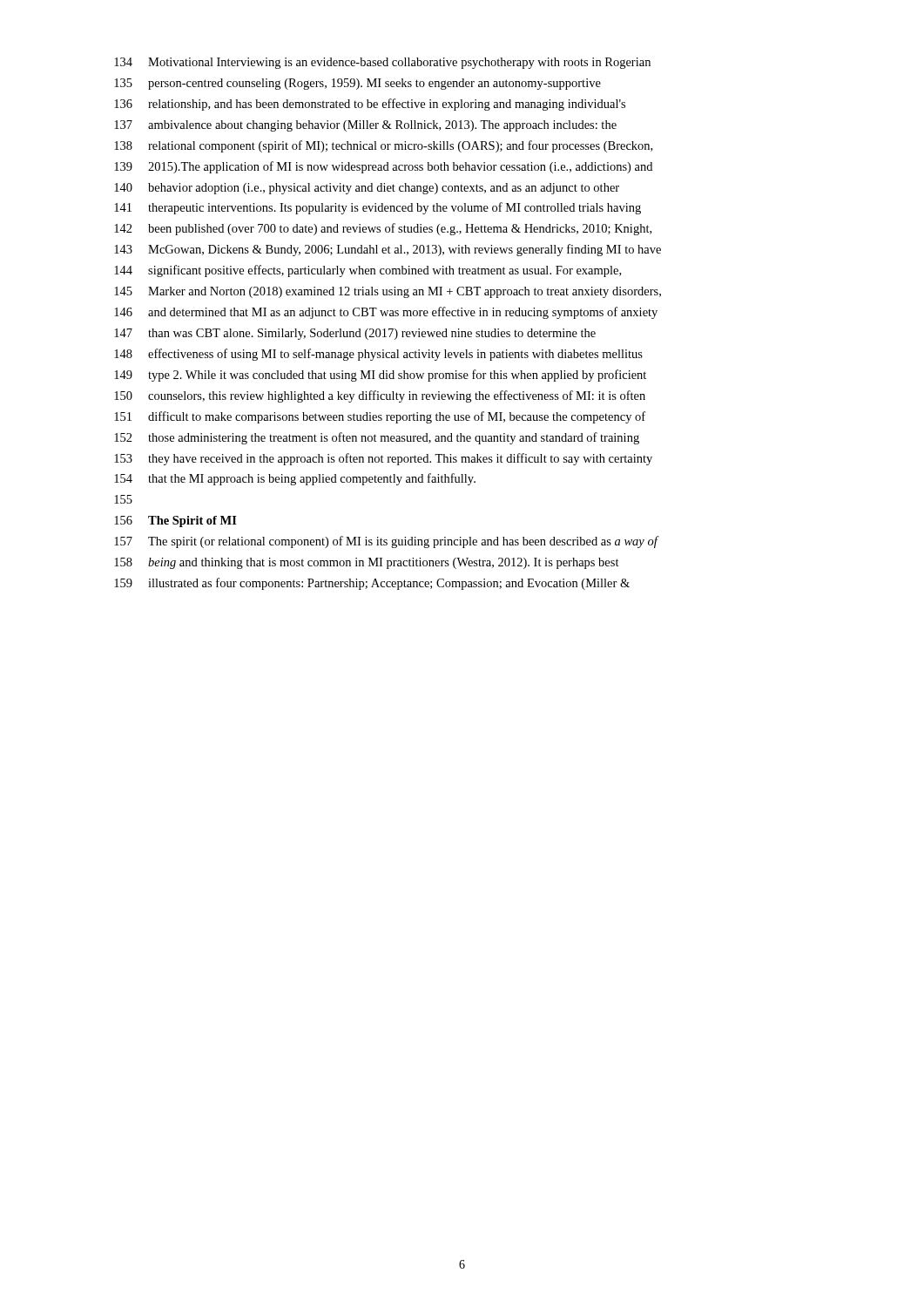
Task: Select the passage starting "148 effectiveness of using MI to self-manage"
Action: pos(471,355)
